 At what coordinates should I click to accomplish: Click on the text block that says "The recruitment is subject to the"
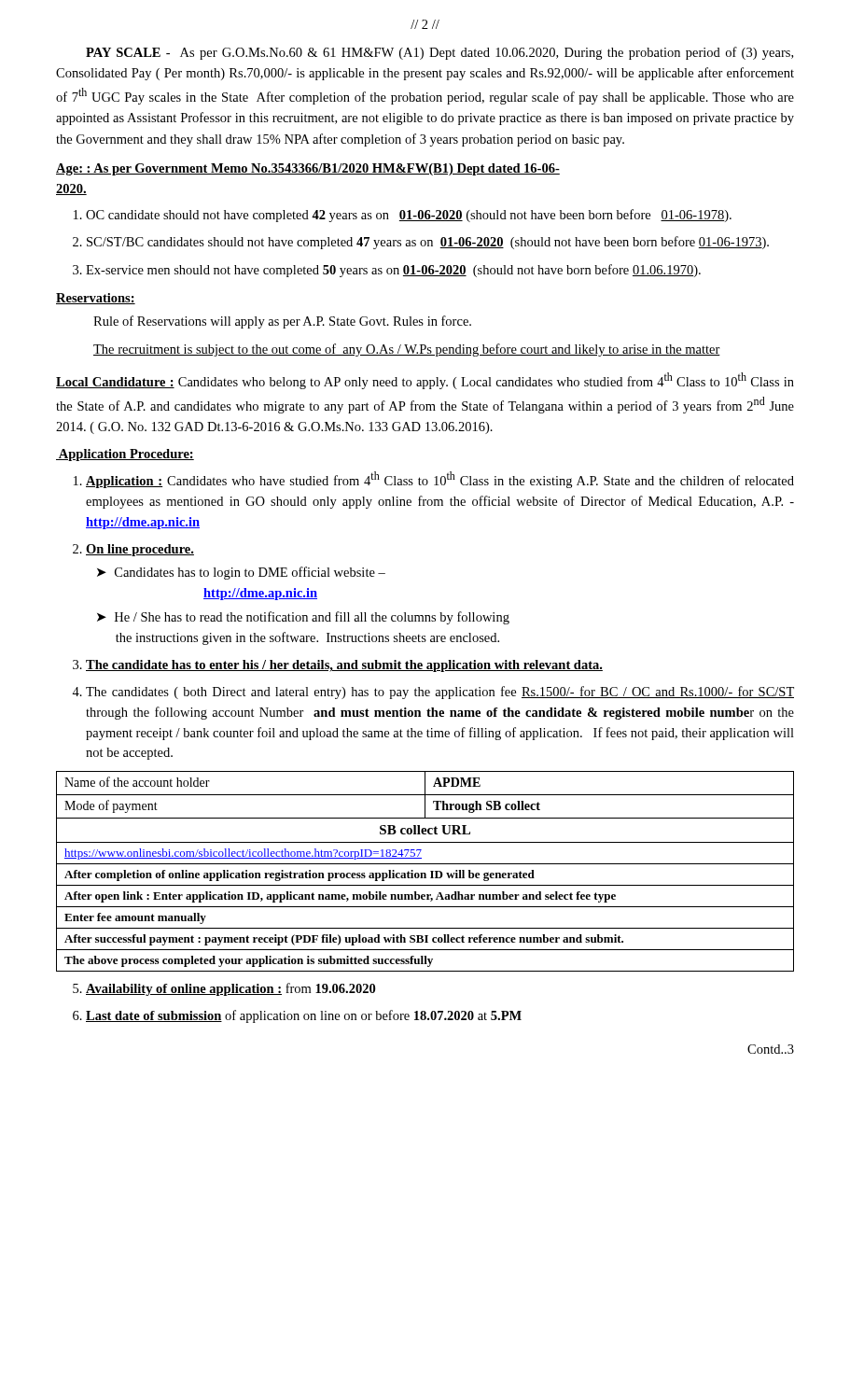click(x=406, y=349)
